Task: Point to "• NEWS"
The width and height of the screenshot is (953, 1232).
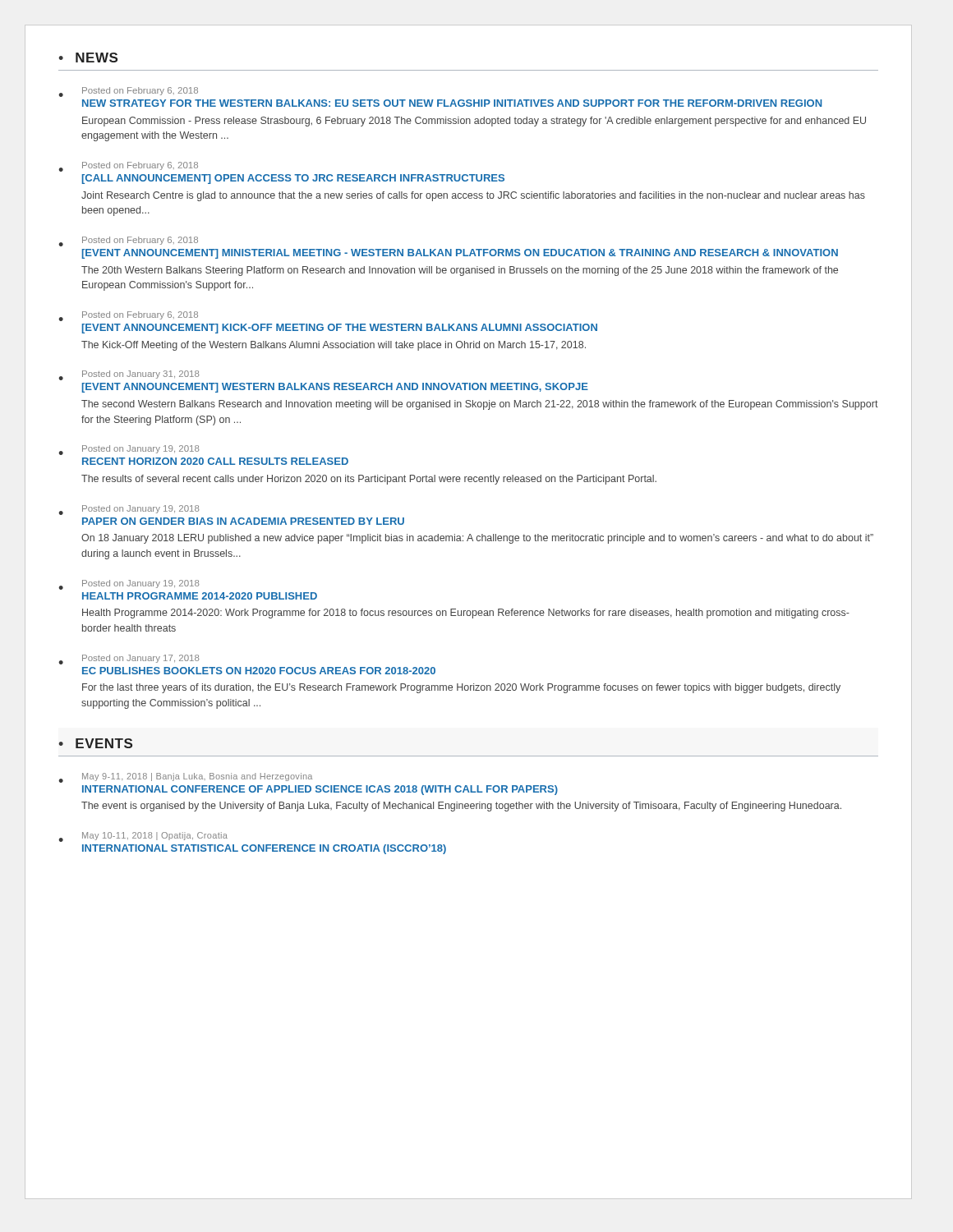Action: (x=88, y=58)
